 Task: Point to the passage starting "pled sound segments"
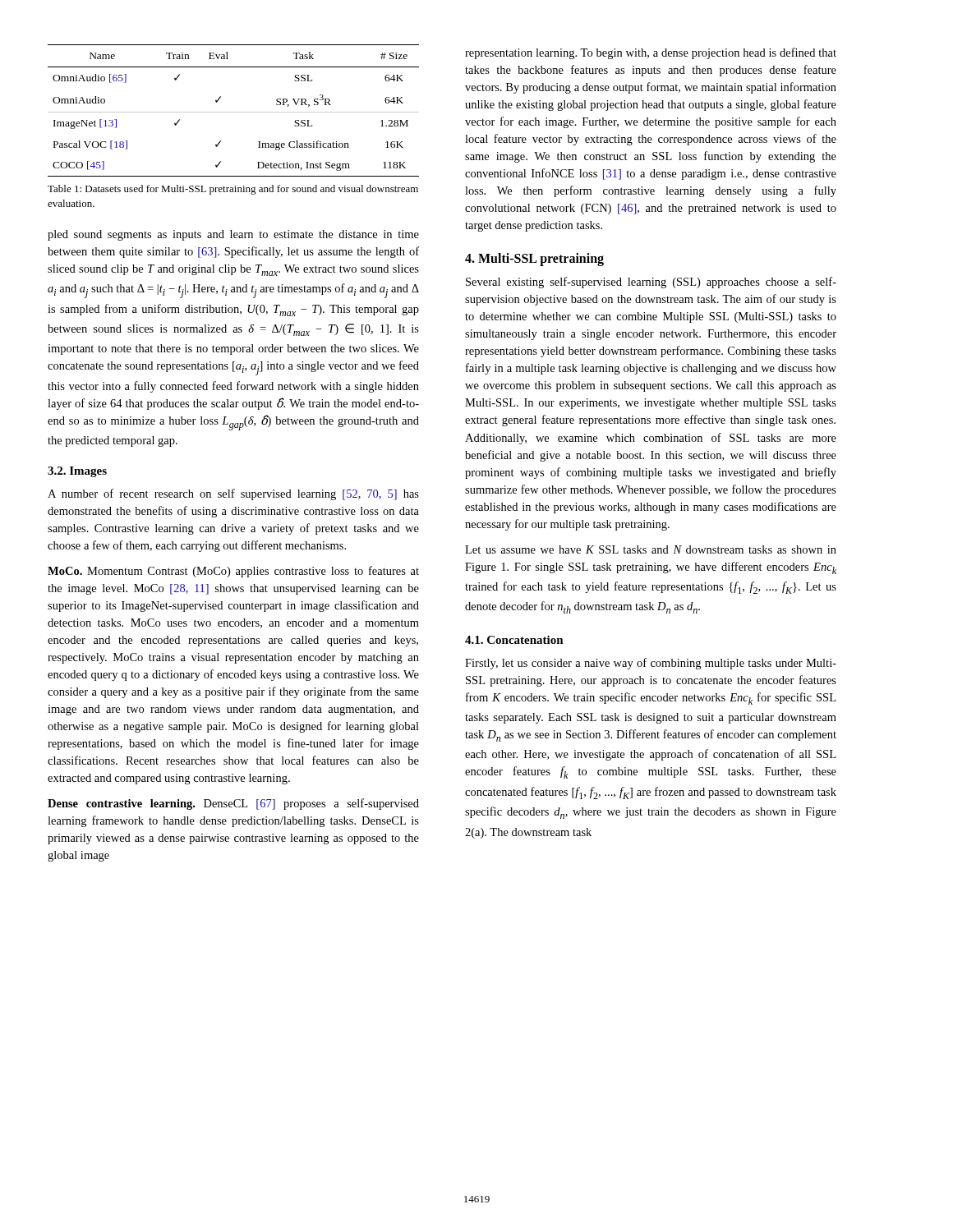click(233, 337)
